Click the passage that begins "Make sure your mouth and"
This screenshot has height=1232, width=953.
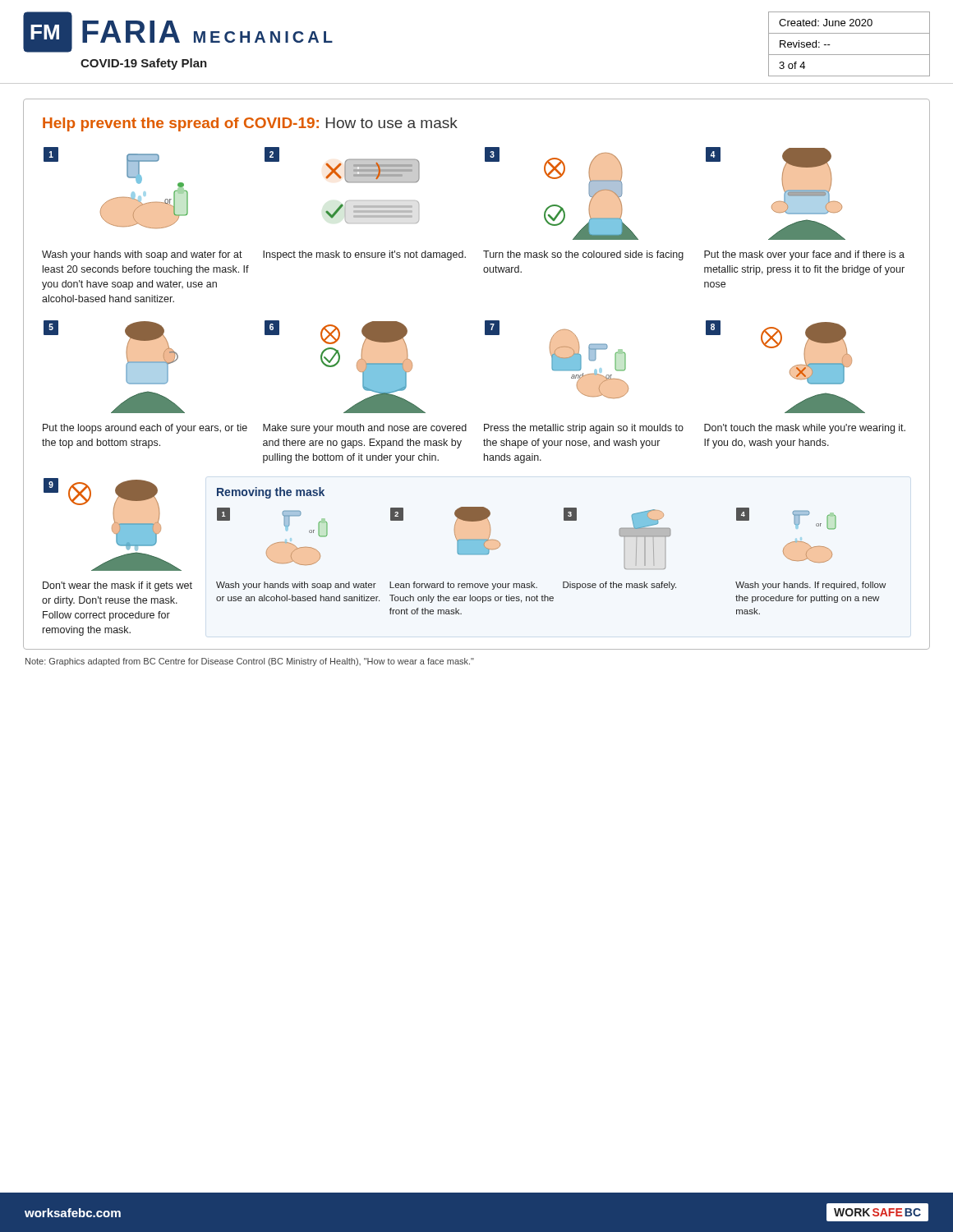pos(365,442)
